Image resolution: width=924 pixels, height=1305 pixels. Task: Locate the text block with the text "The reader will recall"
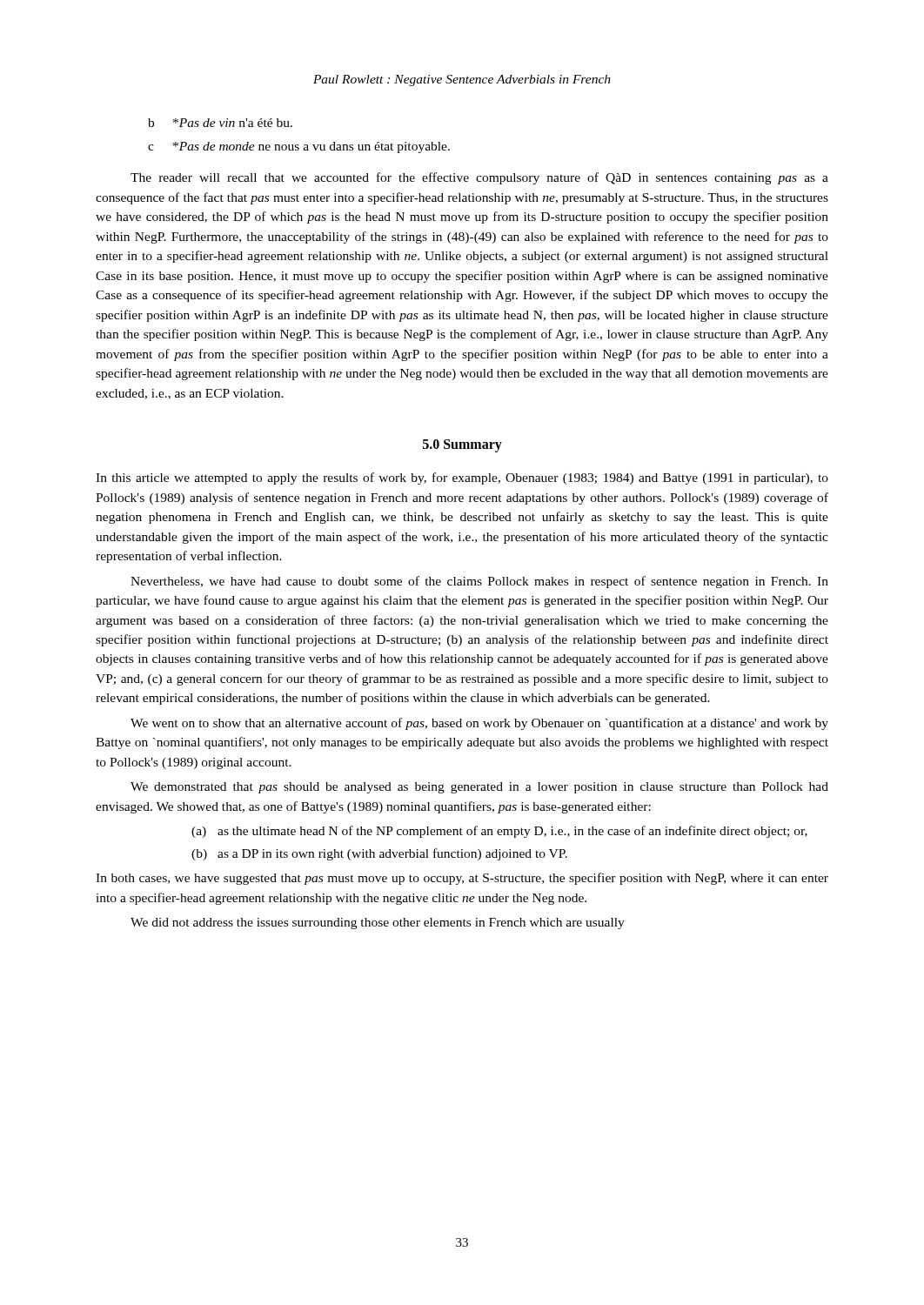[462, 286]
